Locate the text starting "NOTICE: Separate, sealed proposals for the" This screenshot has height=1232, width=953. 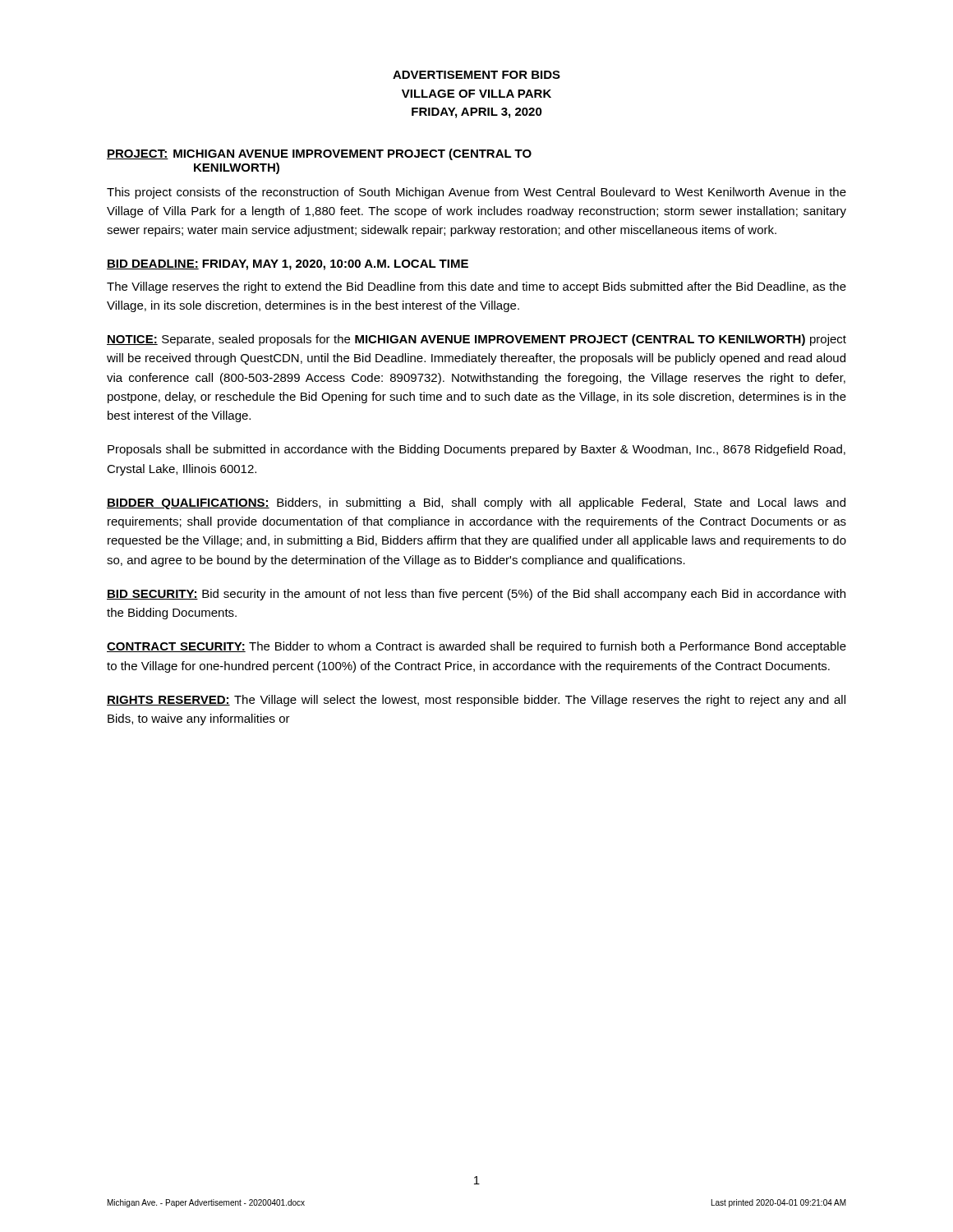coord(476,377)
